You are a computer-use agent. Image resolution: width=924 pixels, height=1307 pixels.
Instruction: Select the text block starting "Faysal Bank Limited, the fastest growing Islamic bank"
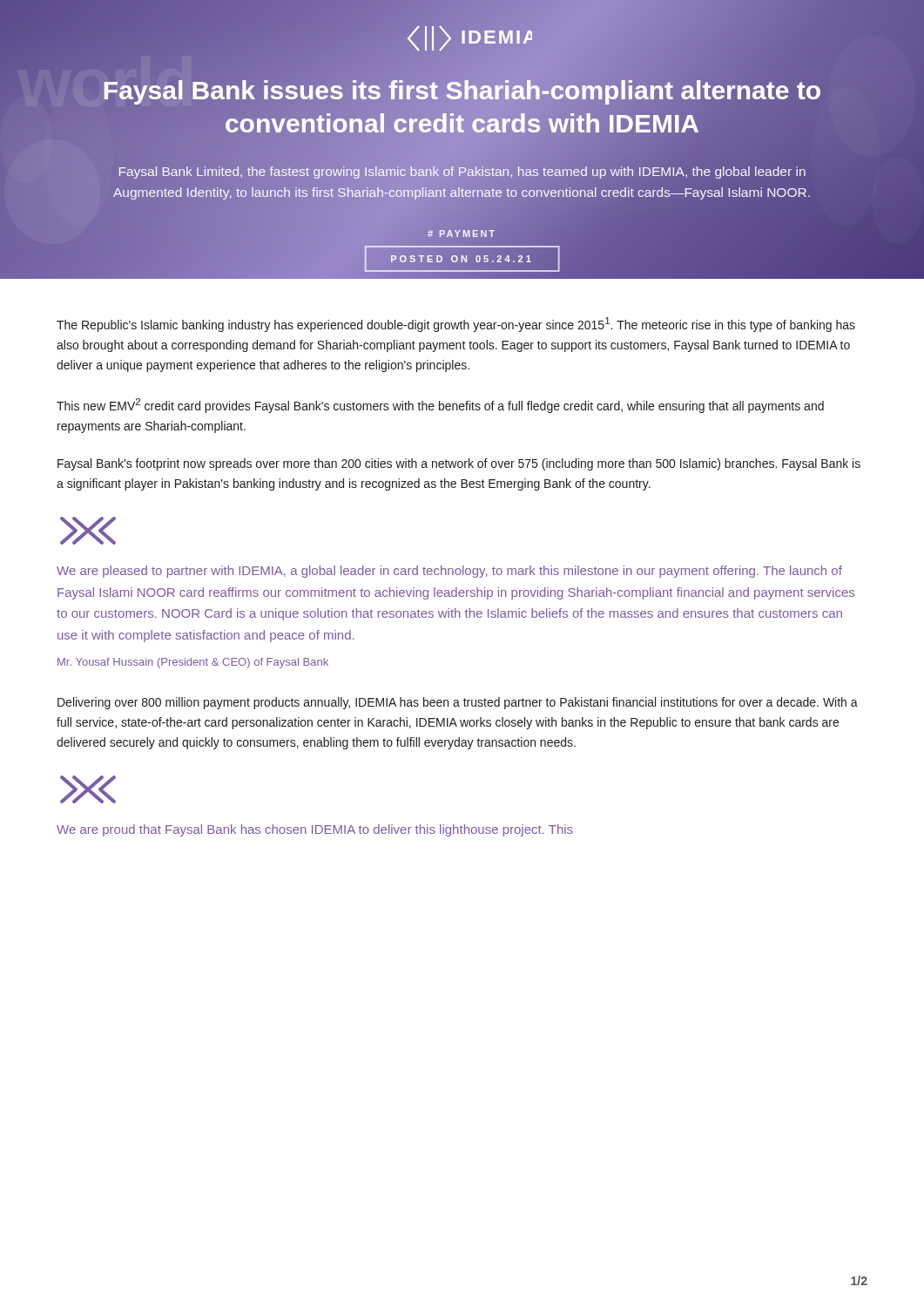point(462,182)
